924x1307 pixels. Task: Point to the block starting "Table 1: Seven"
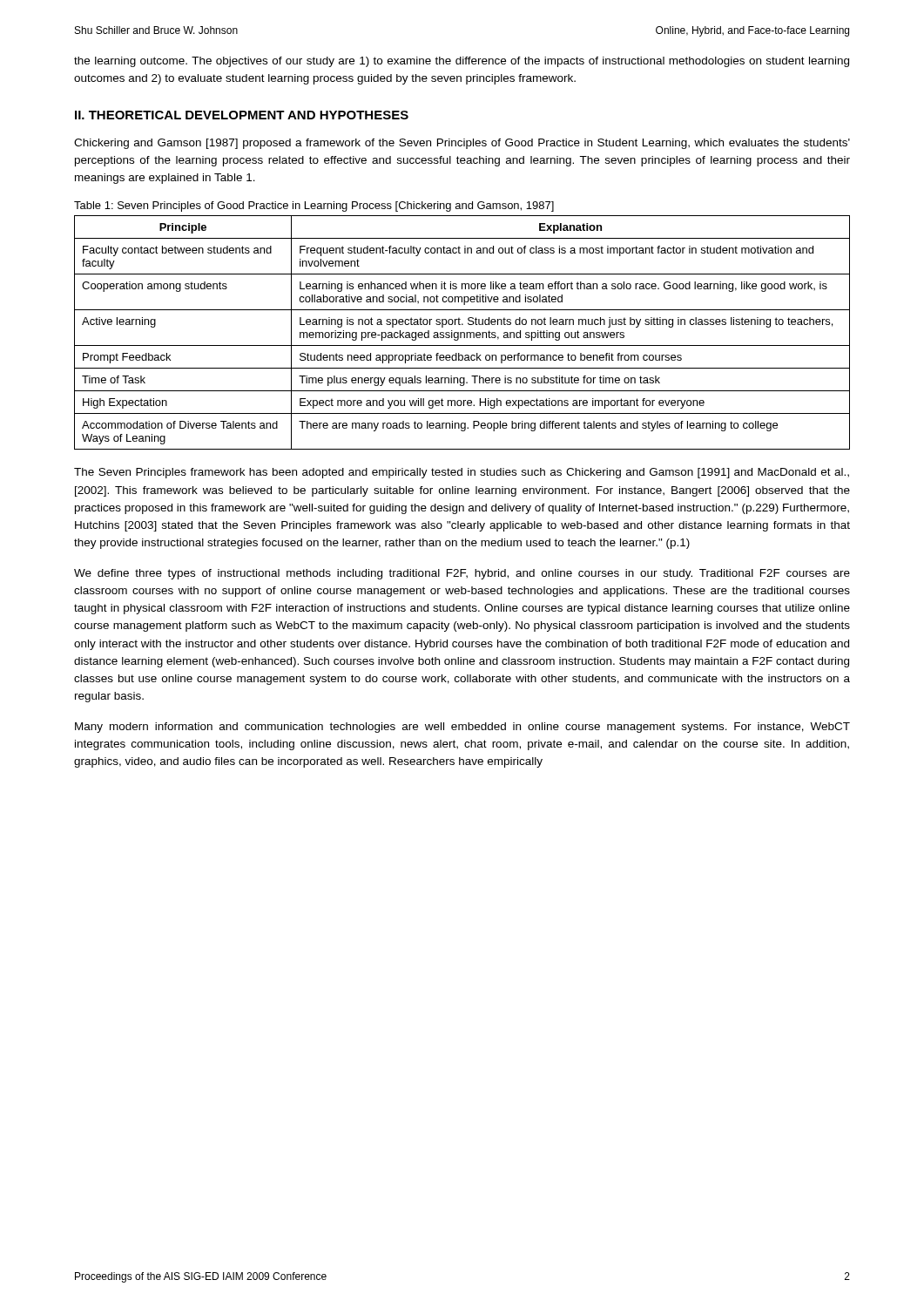click(x=314, y=205)
